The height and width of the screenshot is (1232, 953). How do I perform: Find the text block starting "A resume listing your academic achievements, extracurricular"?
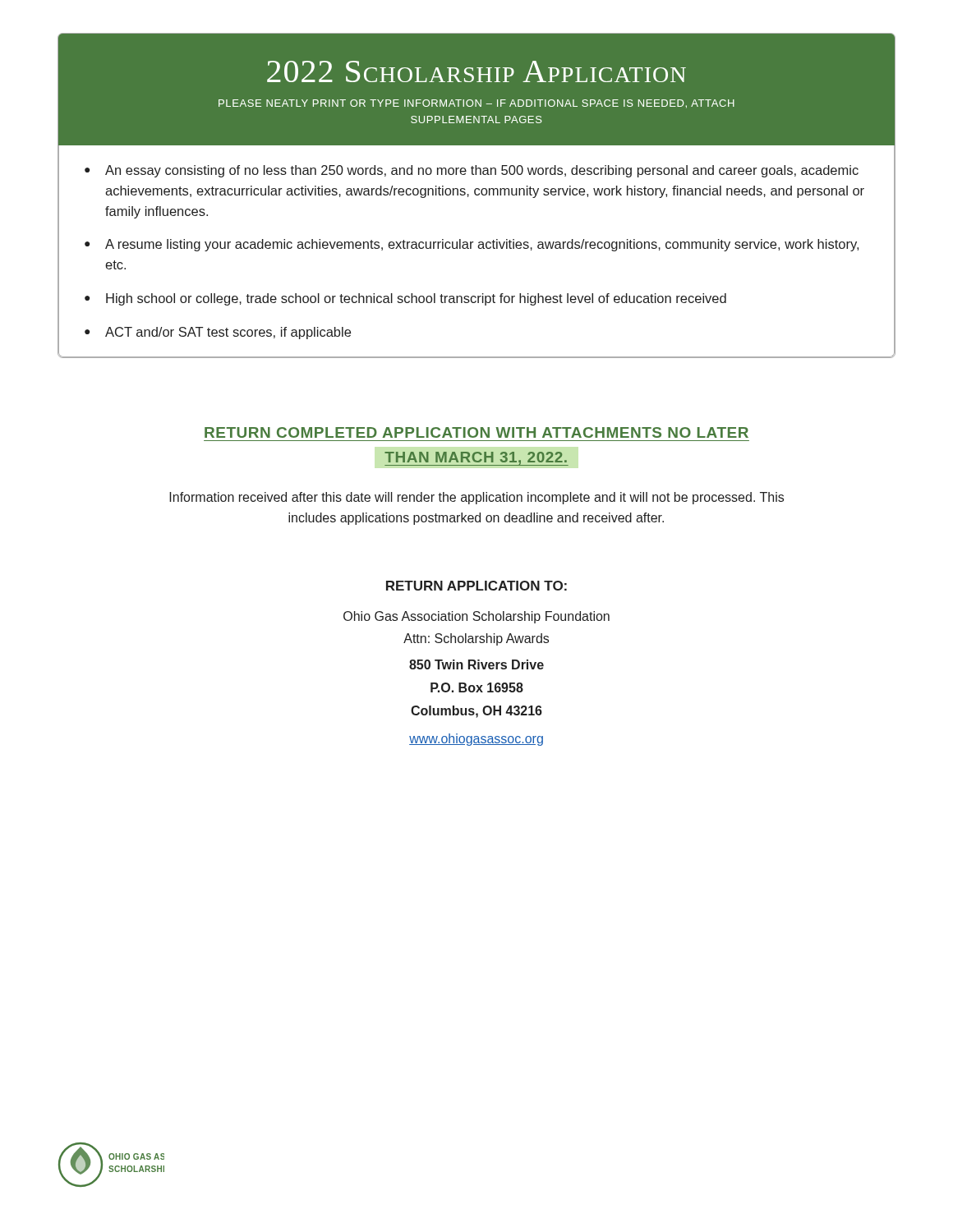(x=482, y=254)
